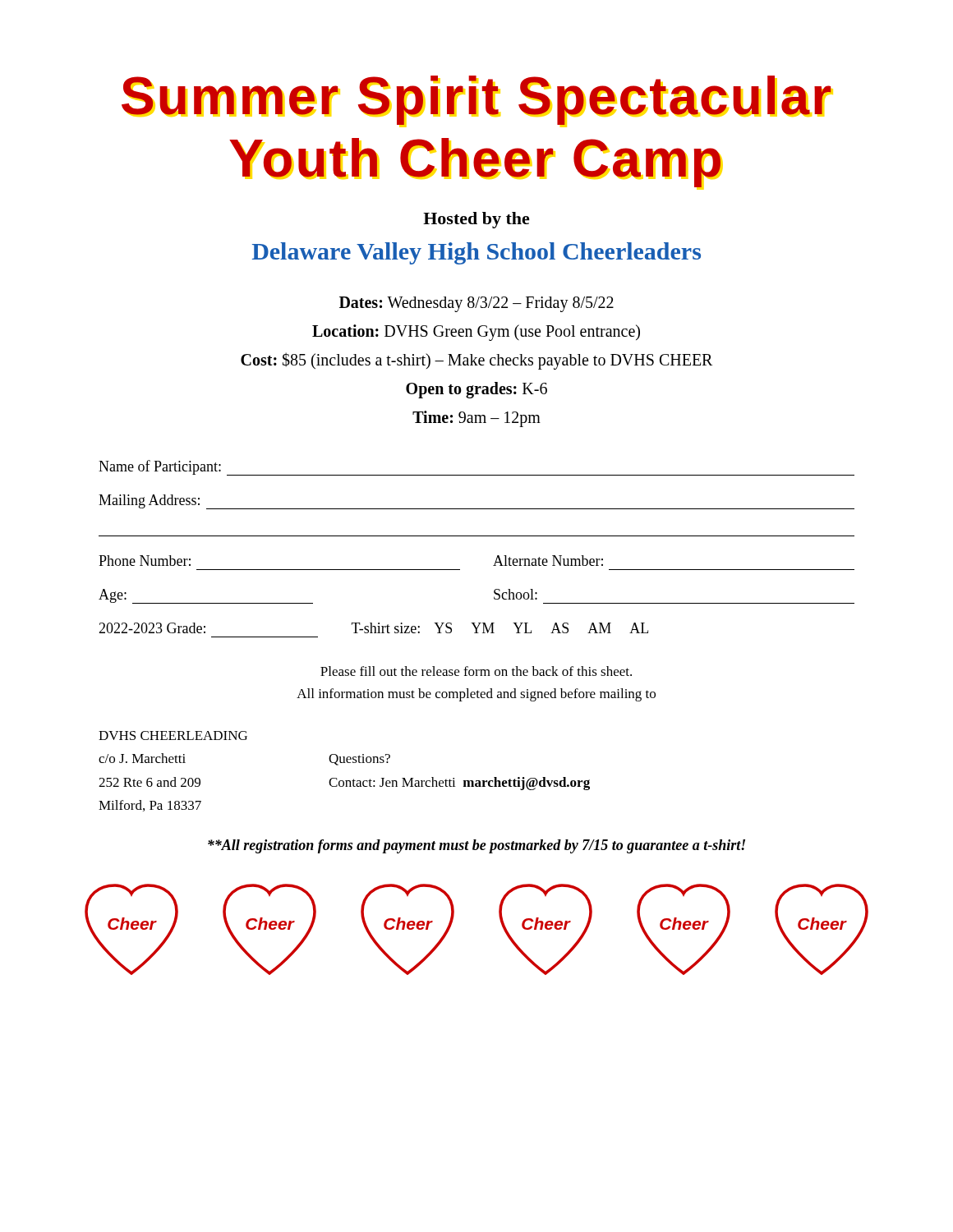Where does it say "Hosted by the"?
The height and width of the screenshot is (1232, 953).
pyautogui.click(x=476, y=218)
